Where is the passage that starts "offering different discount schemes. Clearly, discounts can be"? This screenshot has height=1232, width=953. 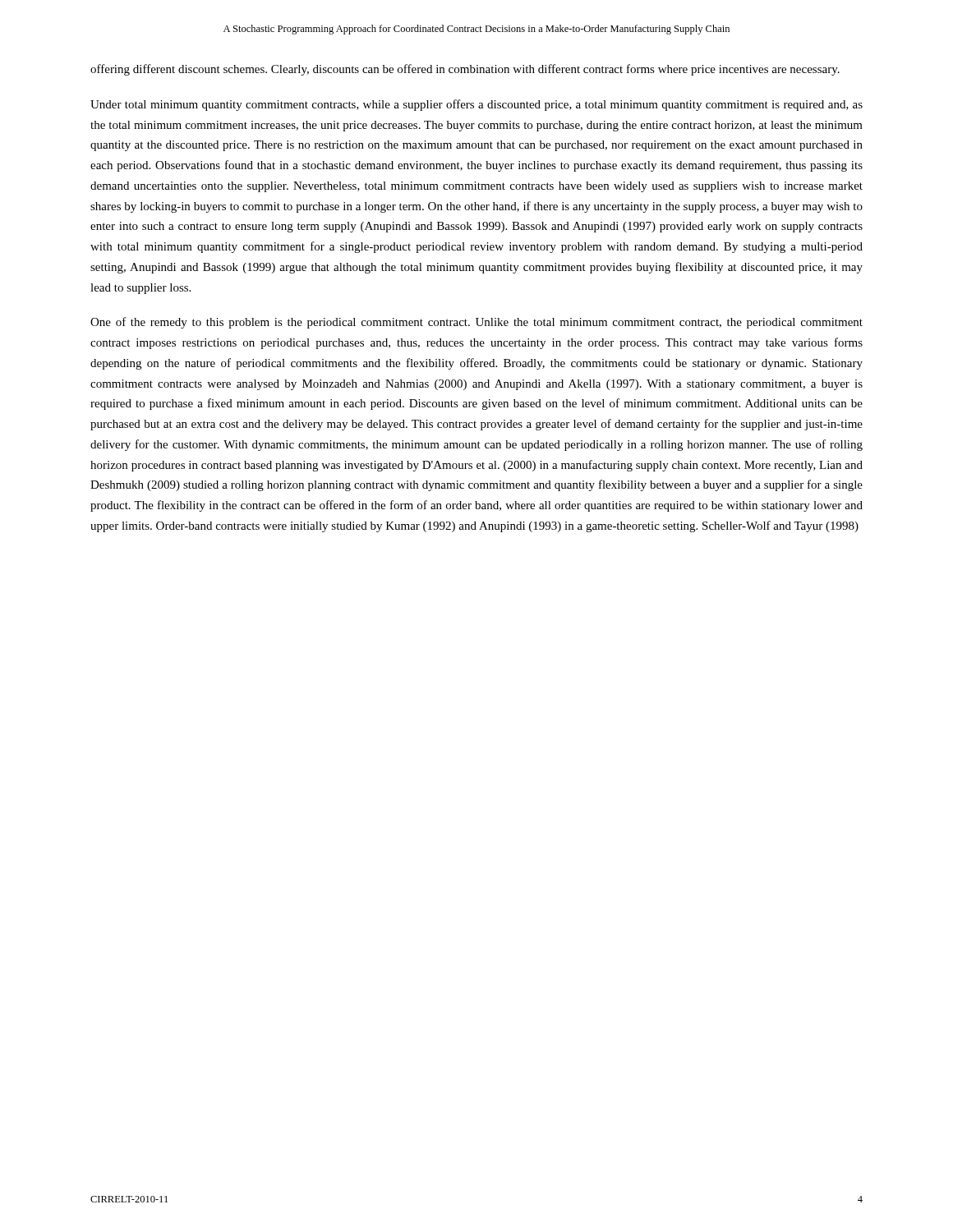point(465,69)
